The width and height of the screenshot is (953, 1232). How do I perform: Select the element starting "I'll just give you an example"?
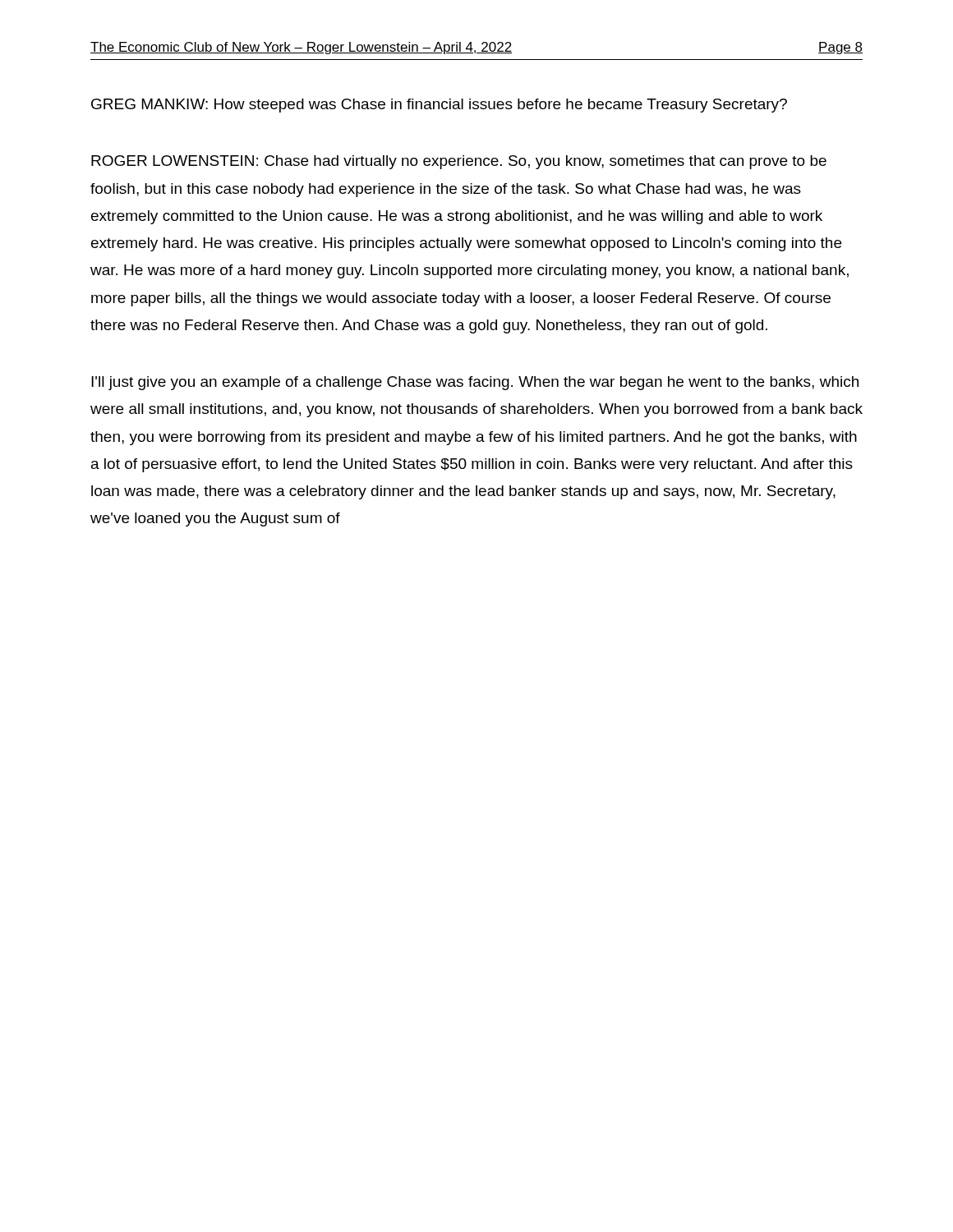click(476, 450)
